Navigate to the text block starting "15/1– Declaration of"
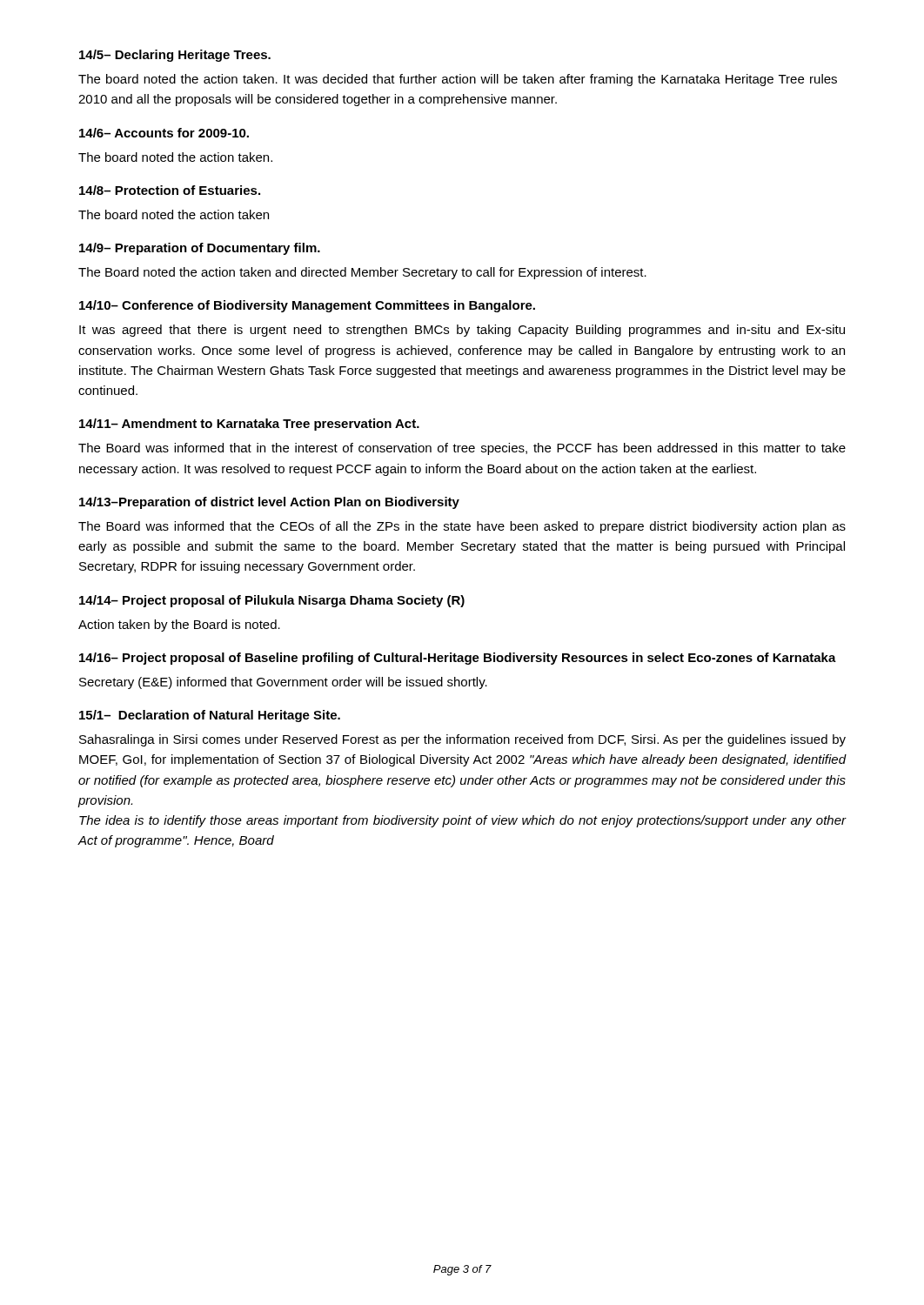 point(210,715)
